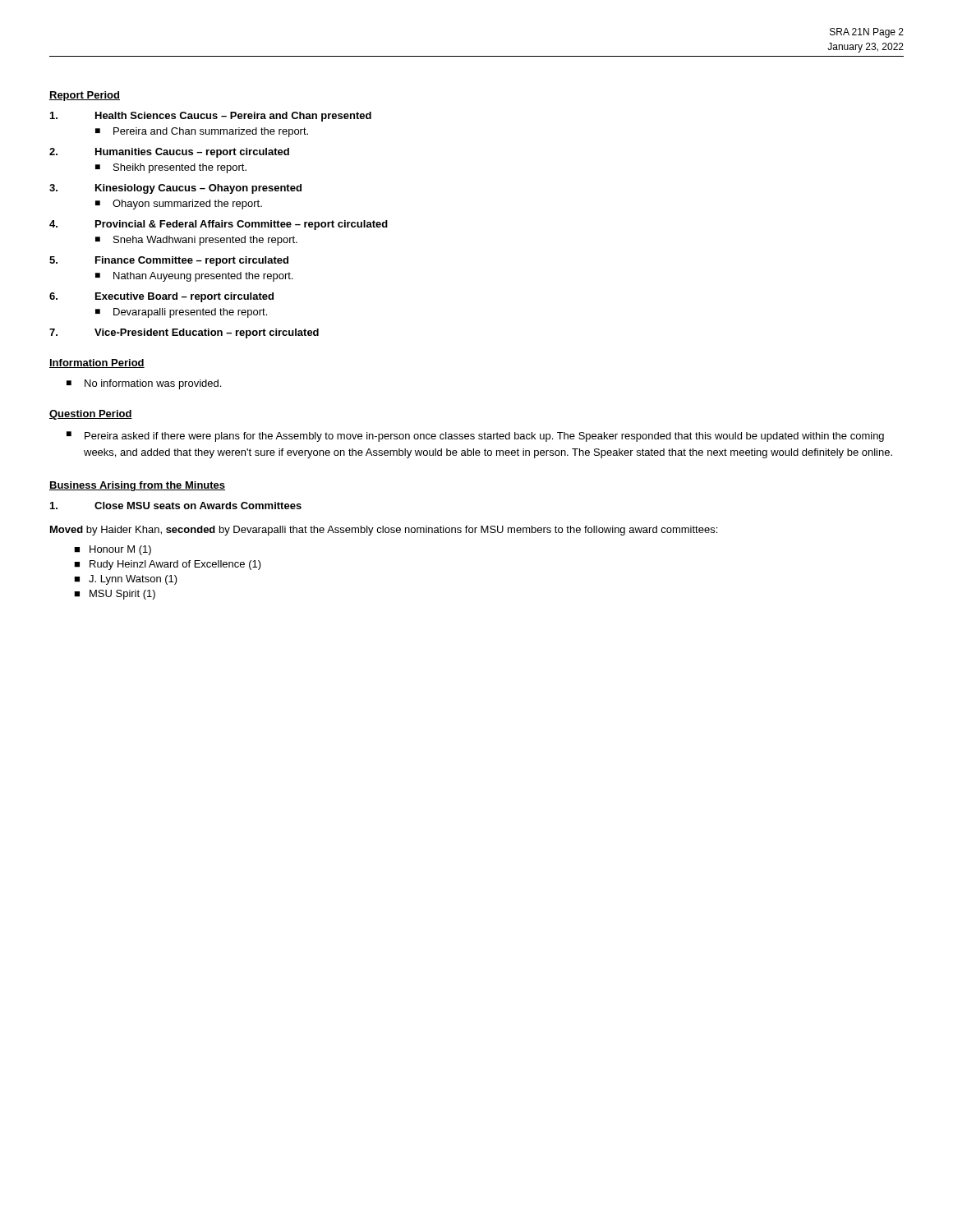Where does it say "■ Sneha Wadhwani presented the report."?
The height and width of the screenshot is (1232, 953).
click(196, 241)
